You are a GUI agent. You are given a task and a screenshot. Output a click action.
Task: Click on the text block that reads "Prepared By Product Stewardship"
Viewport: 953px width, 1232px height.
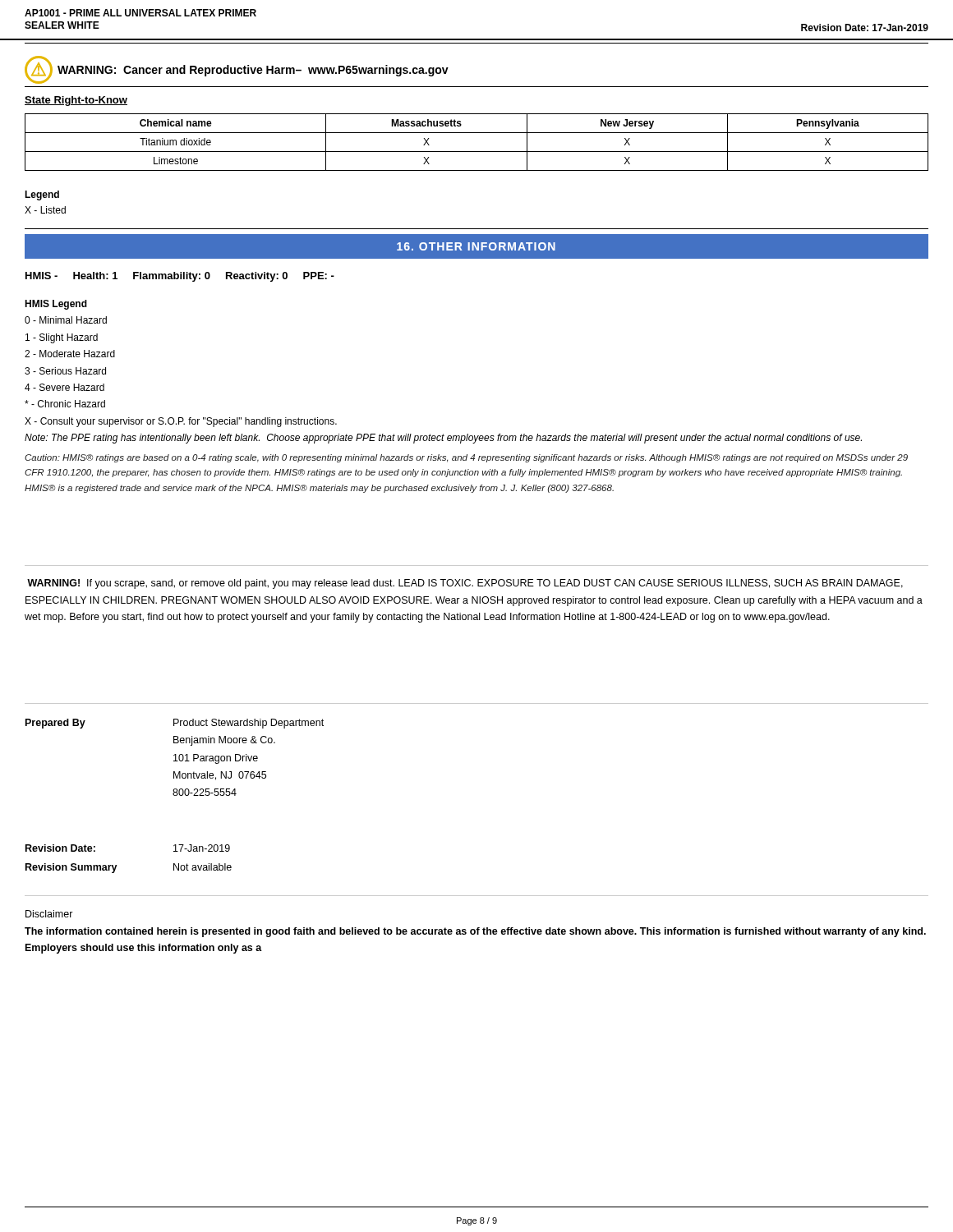tap(174, 758)
